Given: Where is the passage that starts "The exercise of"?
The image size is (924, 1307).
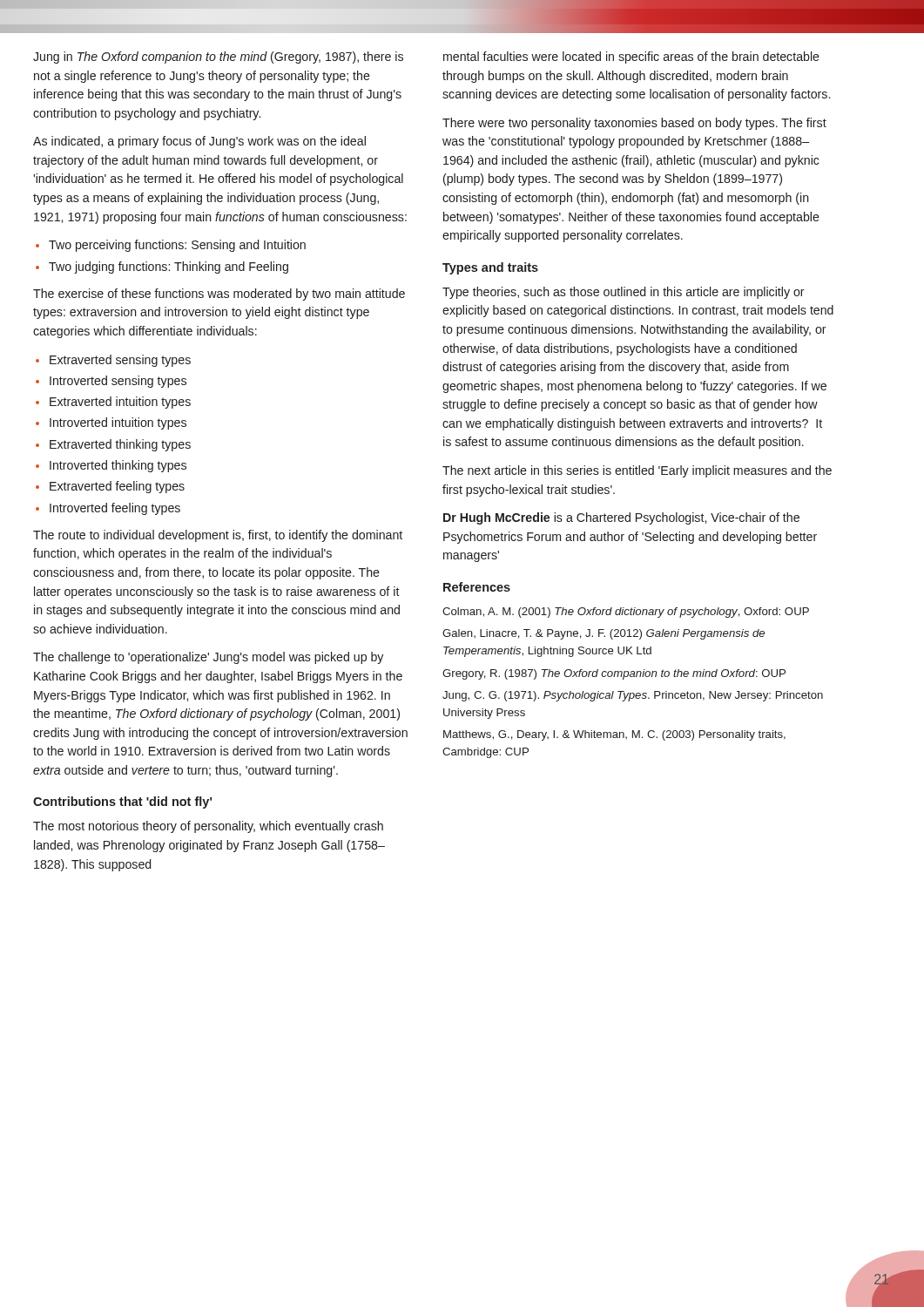Looking at the screenshot, I should click(x=221, y=313).
